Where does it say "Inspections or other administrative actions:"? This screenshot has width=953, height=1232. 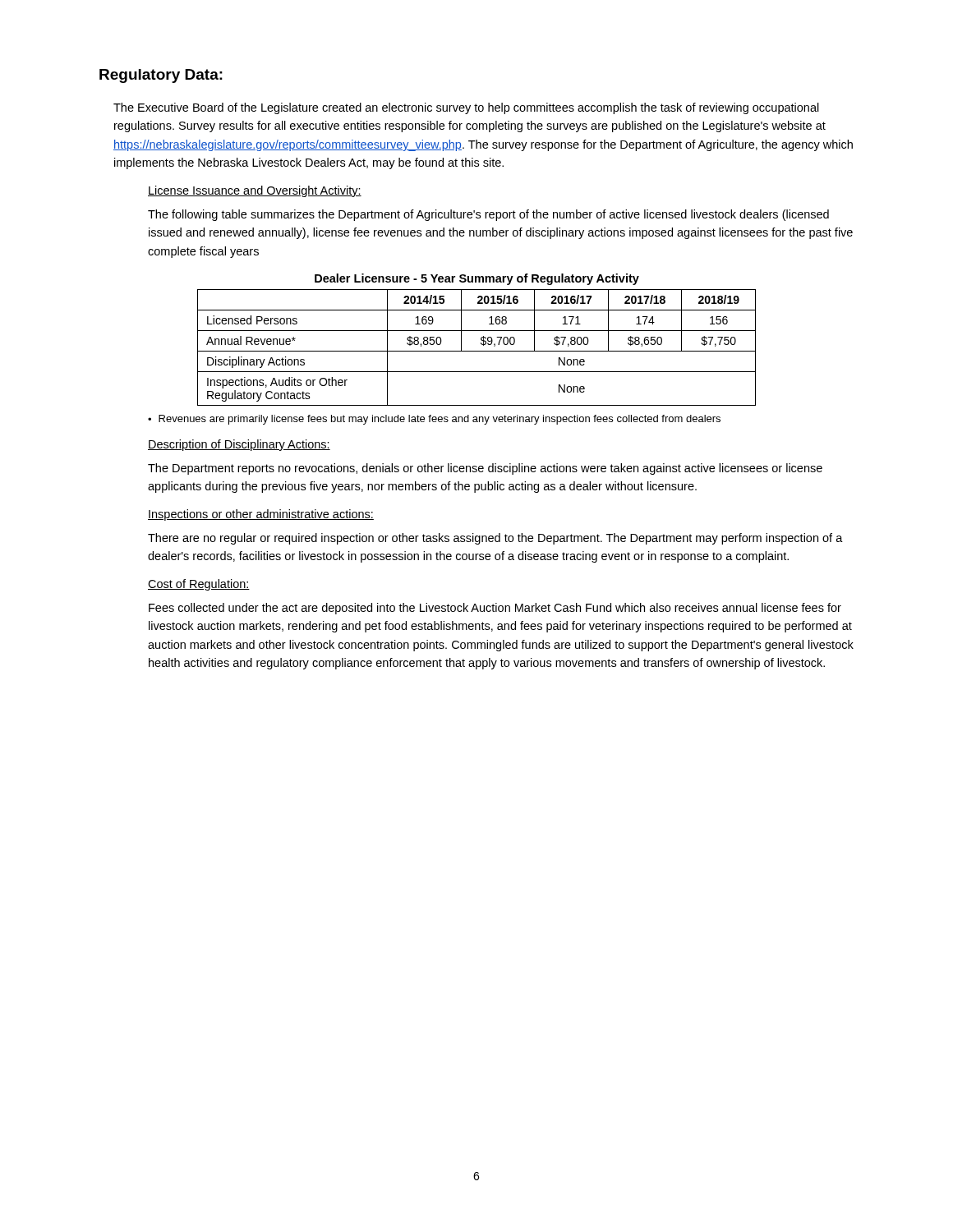pyautogui.click(x=261, y=514)
